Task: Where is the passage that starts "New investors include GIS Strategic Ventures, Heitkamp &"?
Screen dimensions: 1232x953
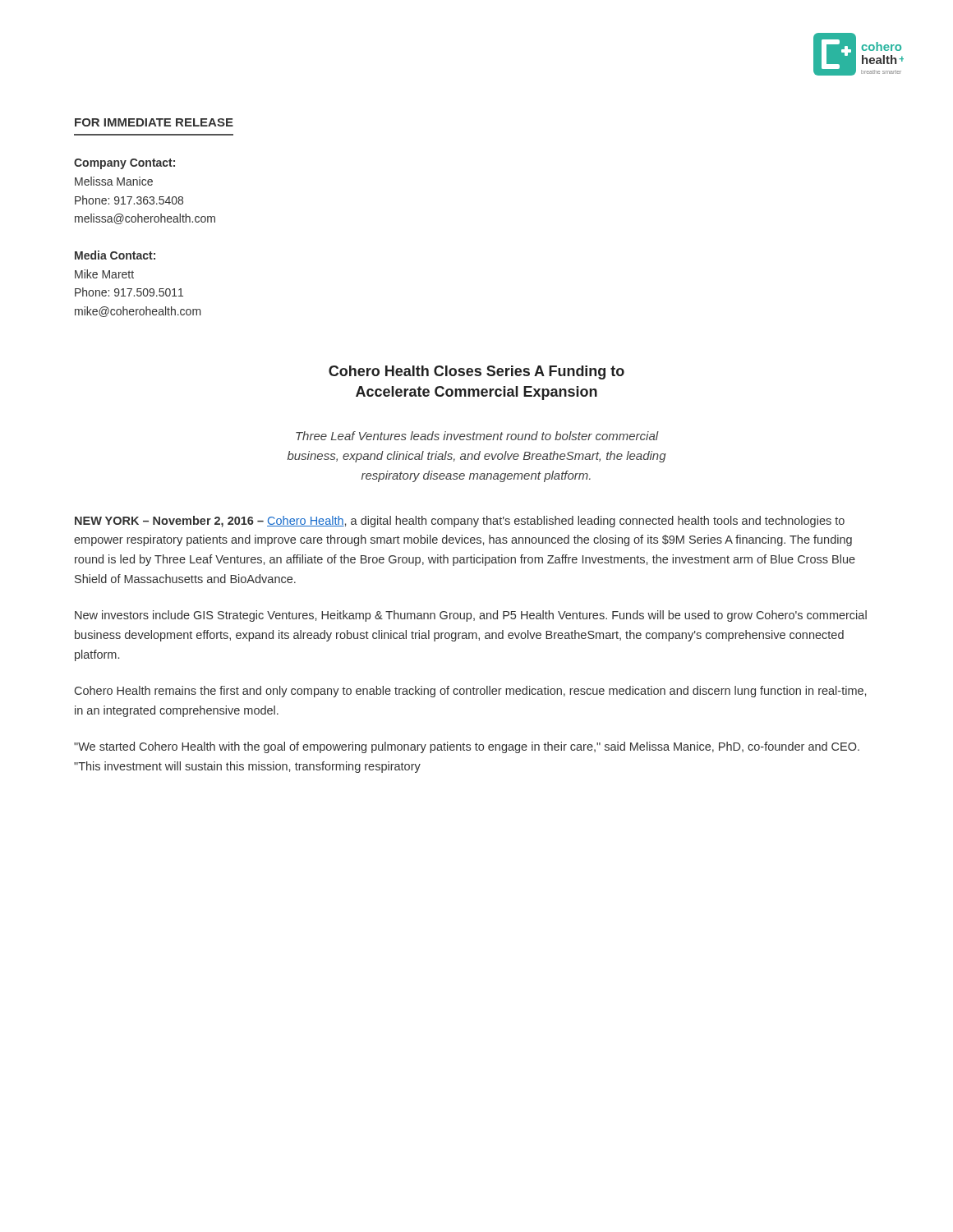Action: 471,635
